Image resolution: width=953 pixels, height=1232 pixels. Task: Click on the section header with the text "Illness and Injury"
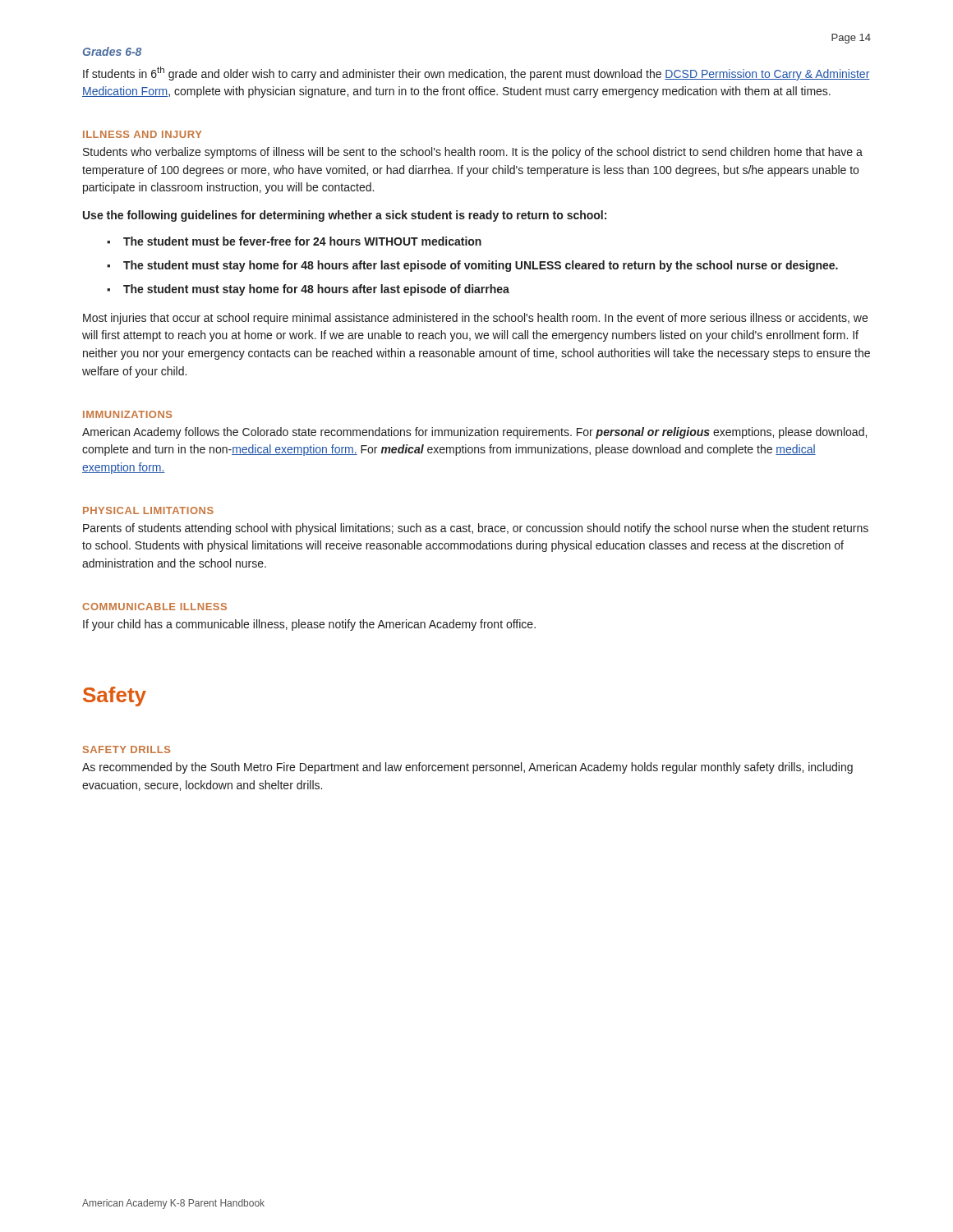pyautogui.click(x=142, y=134)
